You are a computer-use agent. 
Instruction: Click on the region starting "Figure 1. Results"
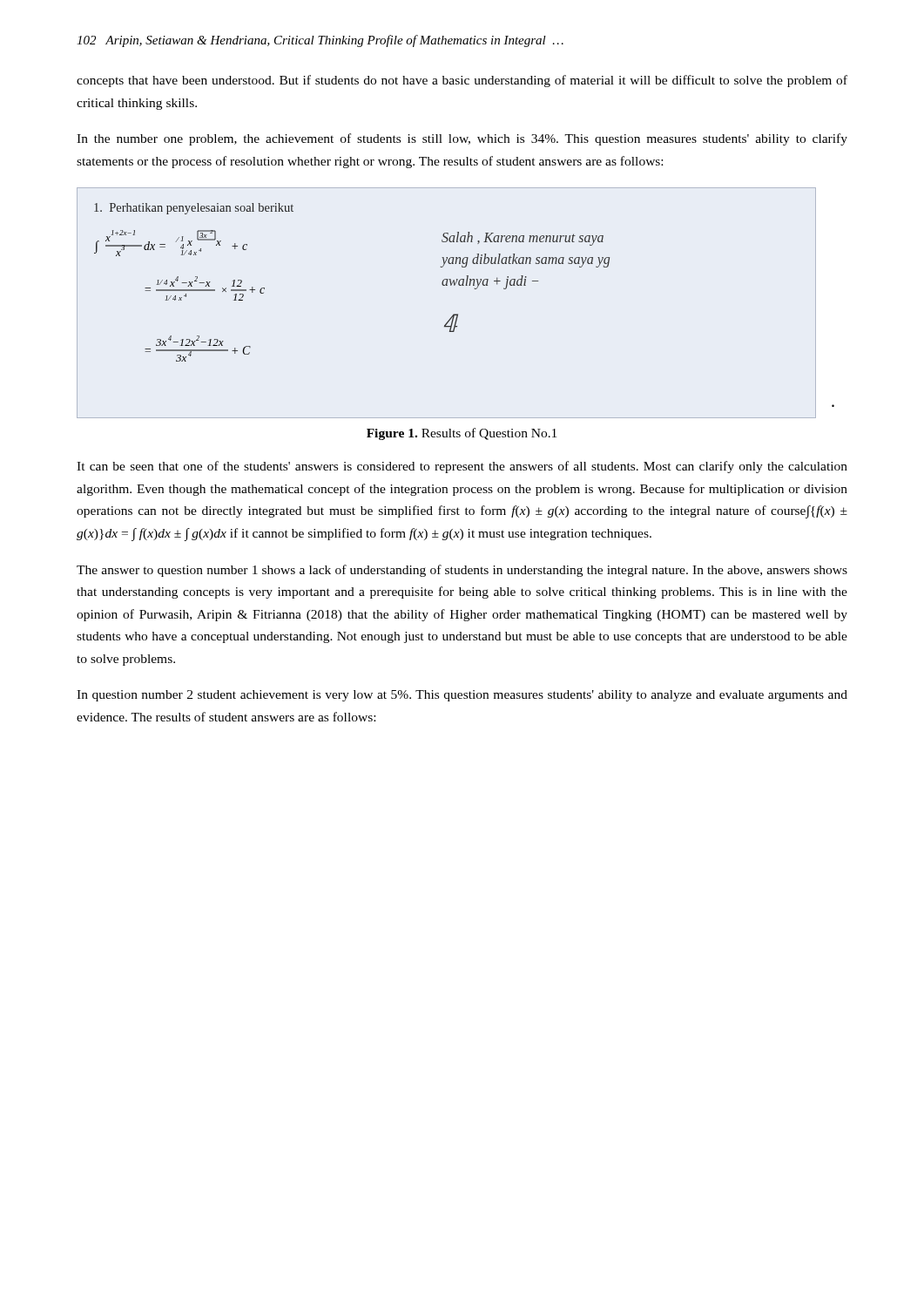(462, 433)
